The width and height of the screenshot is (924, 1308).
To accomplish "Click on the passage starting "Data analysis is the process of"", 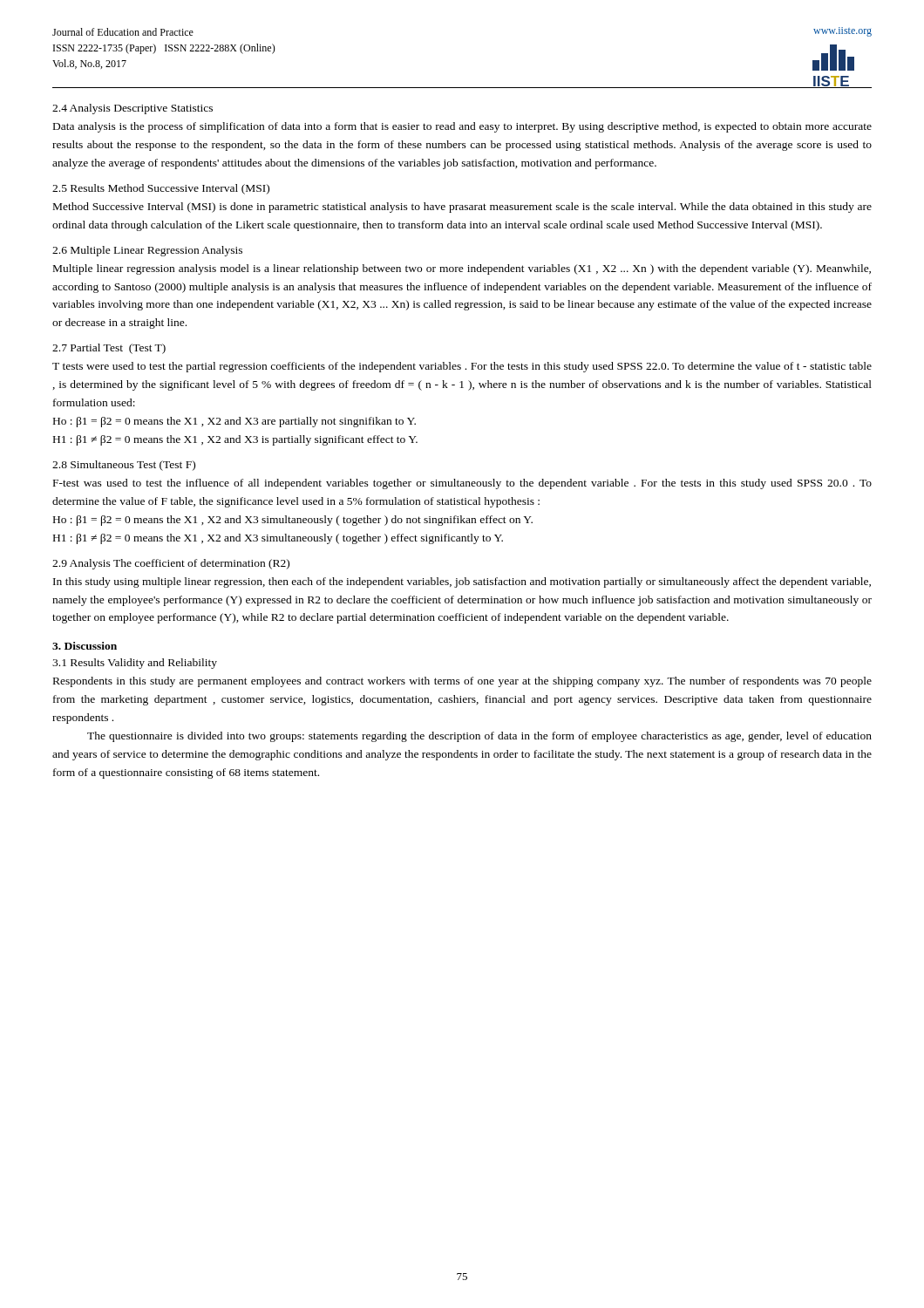I will [462, 144].
